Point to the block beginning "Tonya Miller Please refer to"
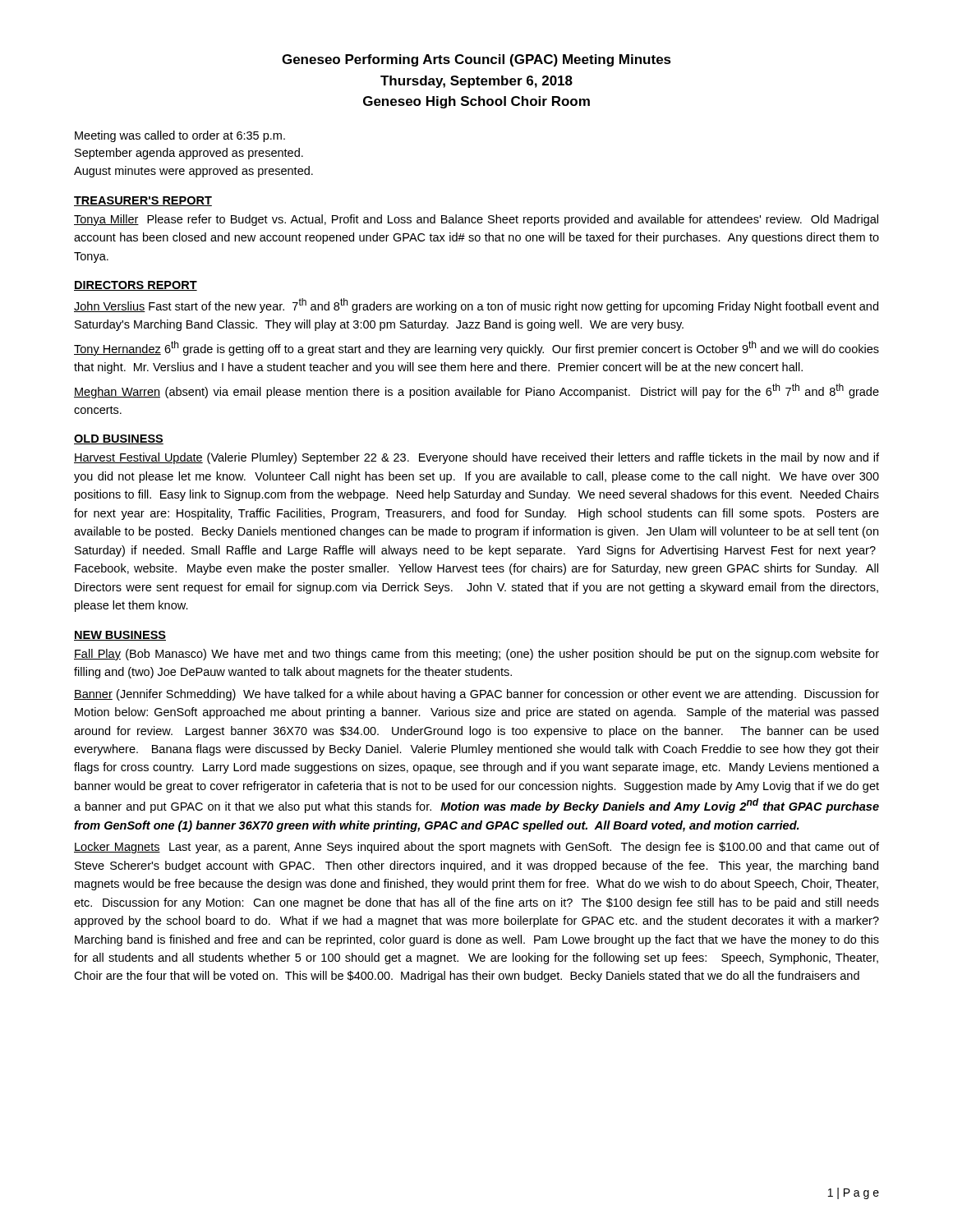The width and height of the screenshot is (953, 1232). pyautogui.click(x=476, y=238)
